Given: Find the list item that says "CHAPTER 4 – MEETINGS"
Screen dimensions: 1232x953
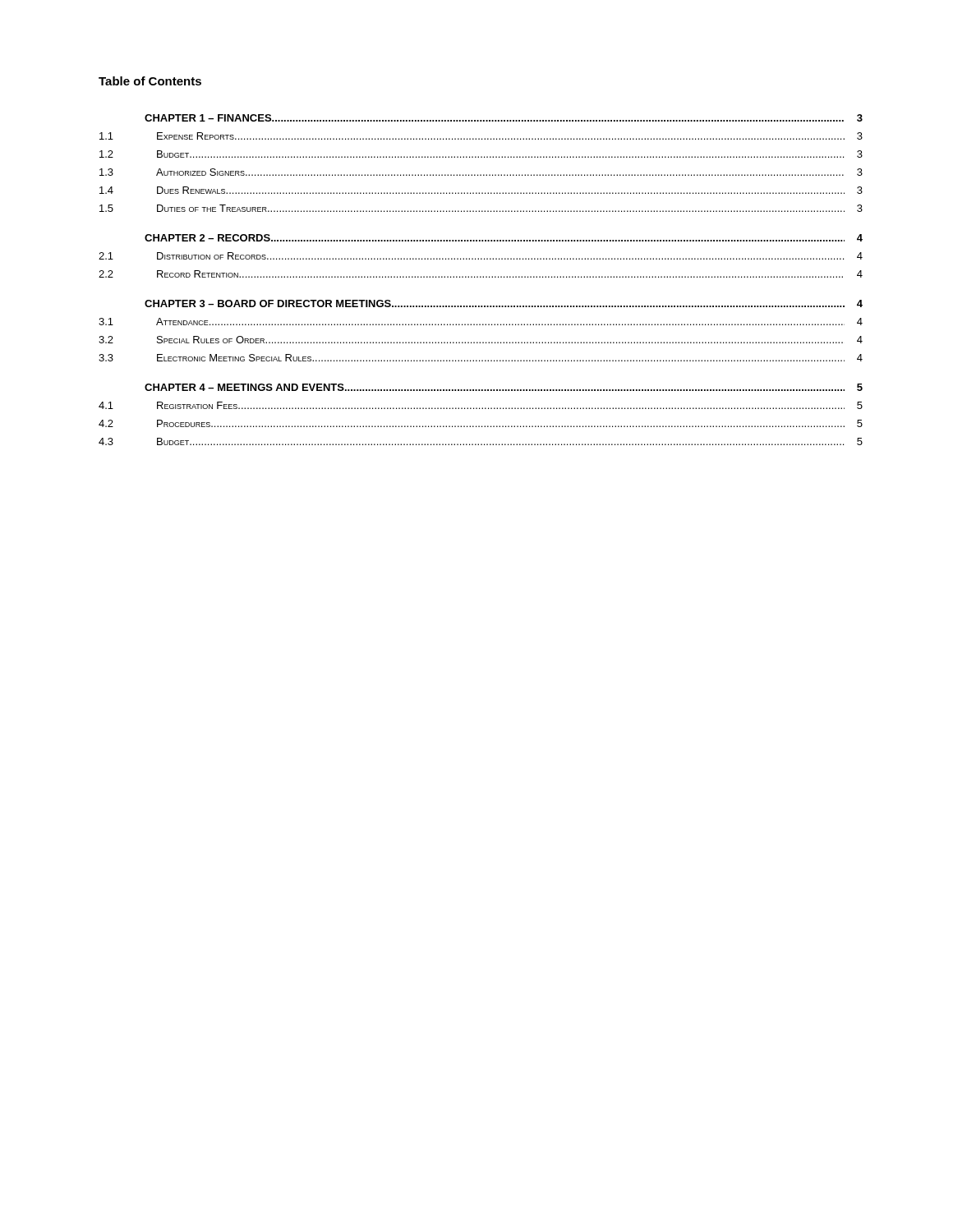Looking at the screenshot, I should pos(504,387).
